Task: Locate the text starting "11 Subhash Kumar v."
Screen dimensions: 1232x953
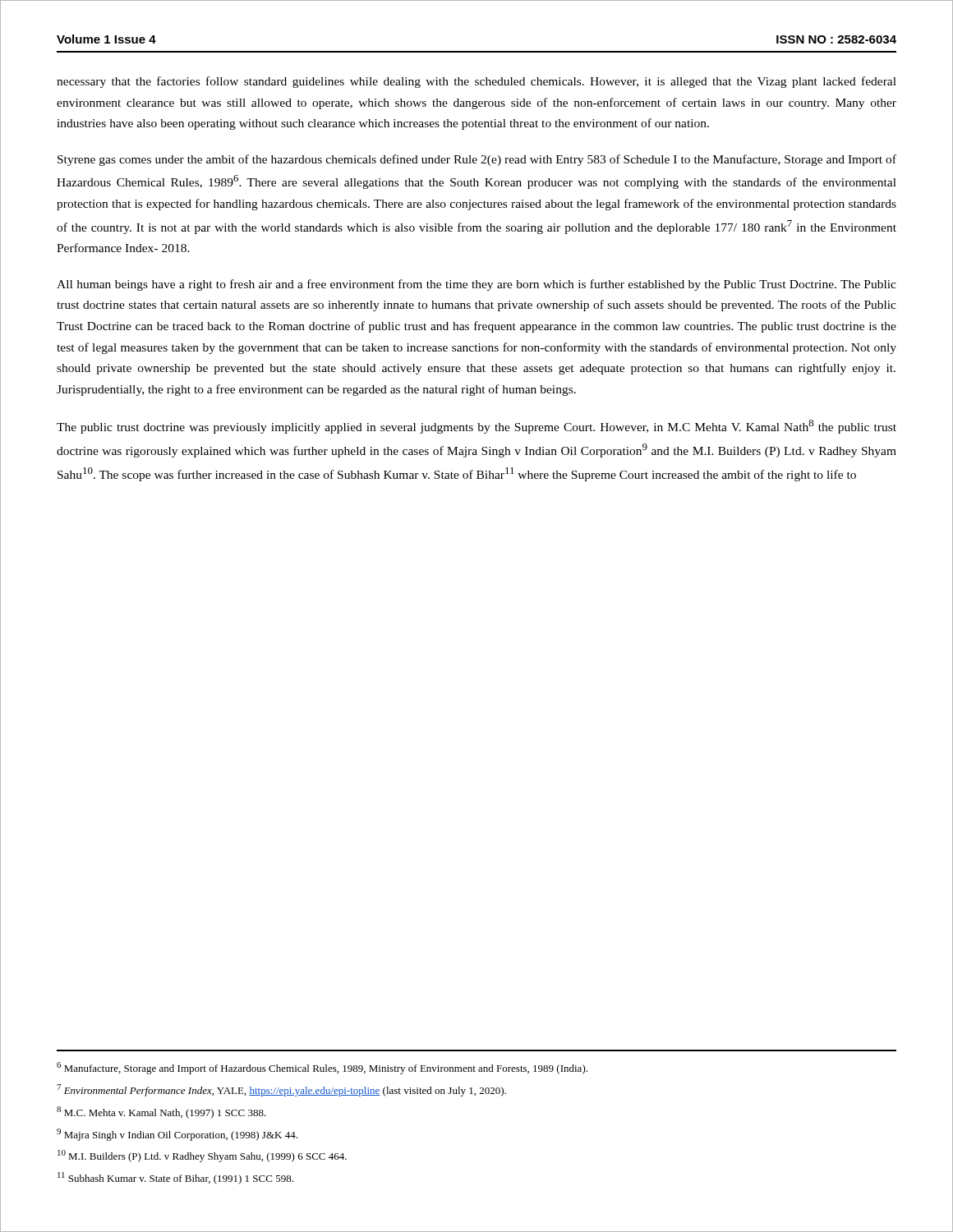Action: coord(175,1177)
